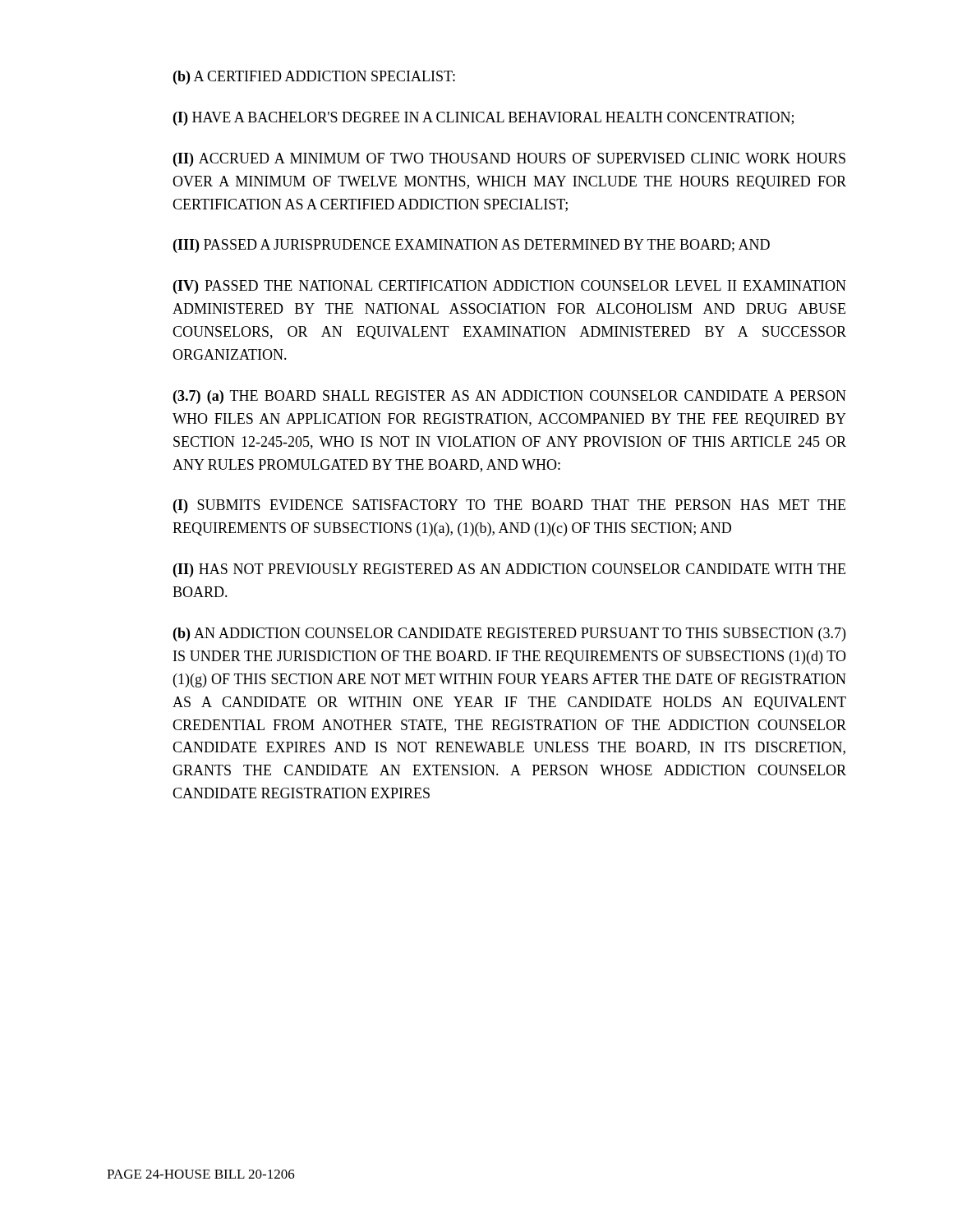
Task: Find the list item containing "(II) HAS NOT"
Action: click(509, 582)
